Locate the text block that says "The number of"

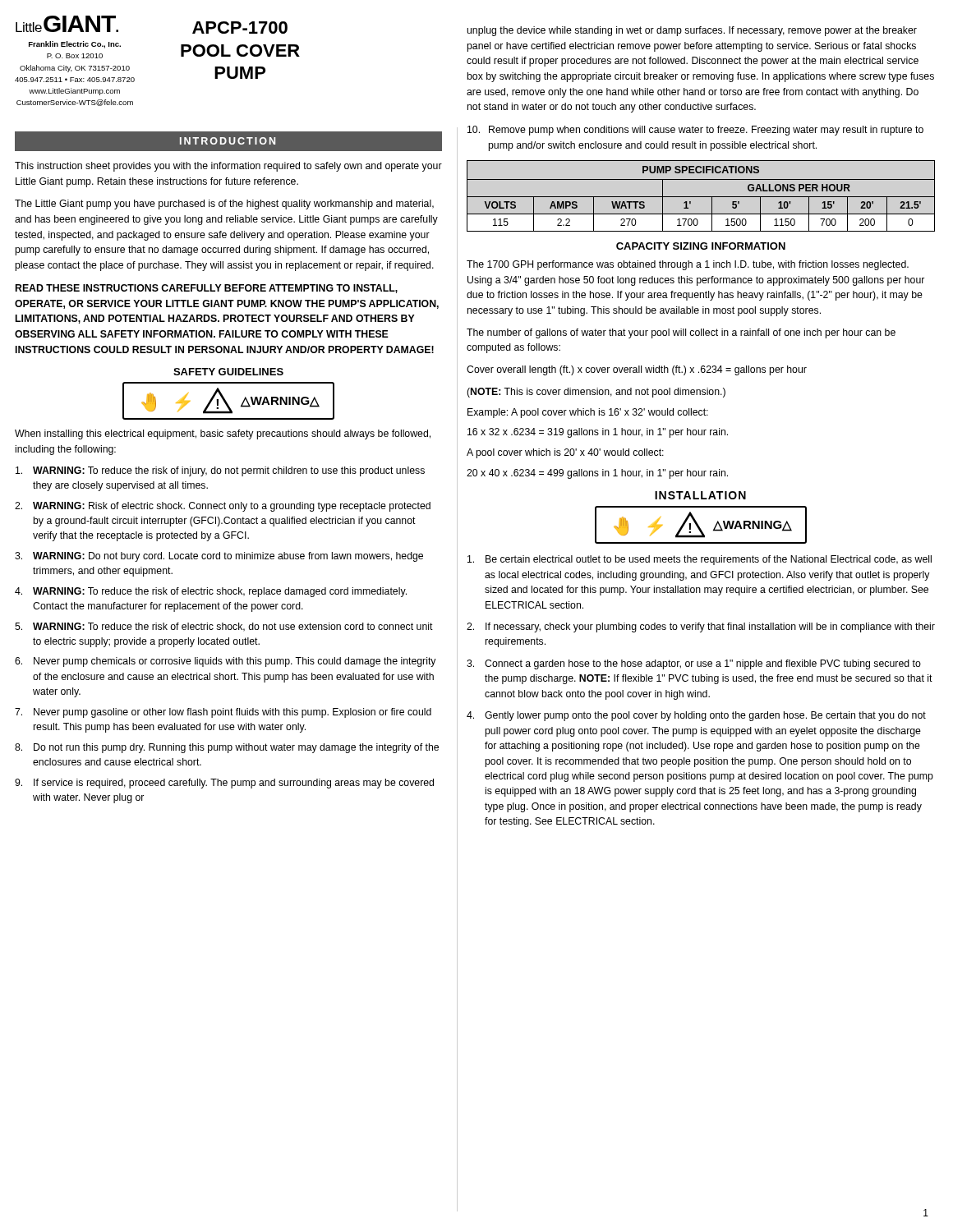681,340
